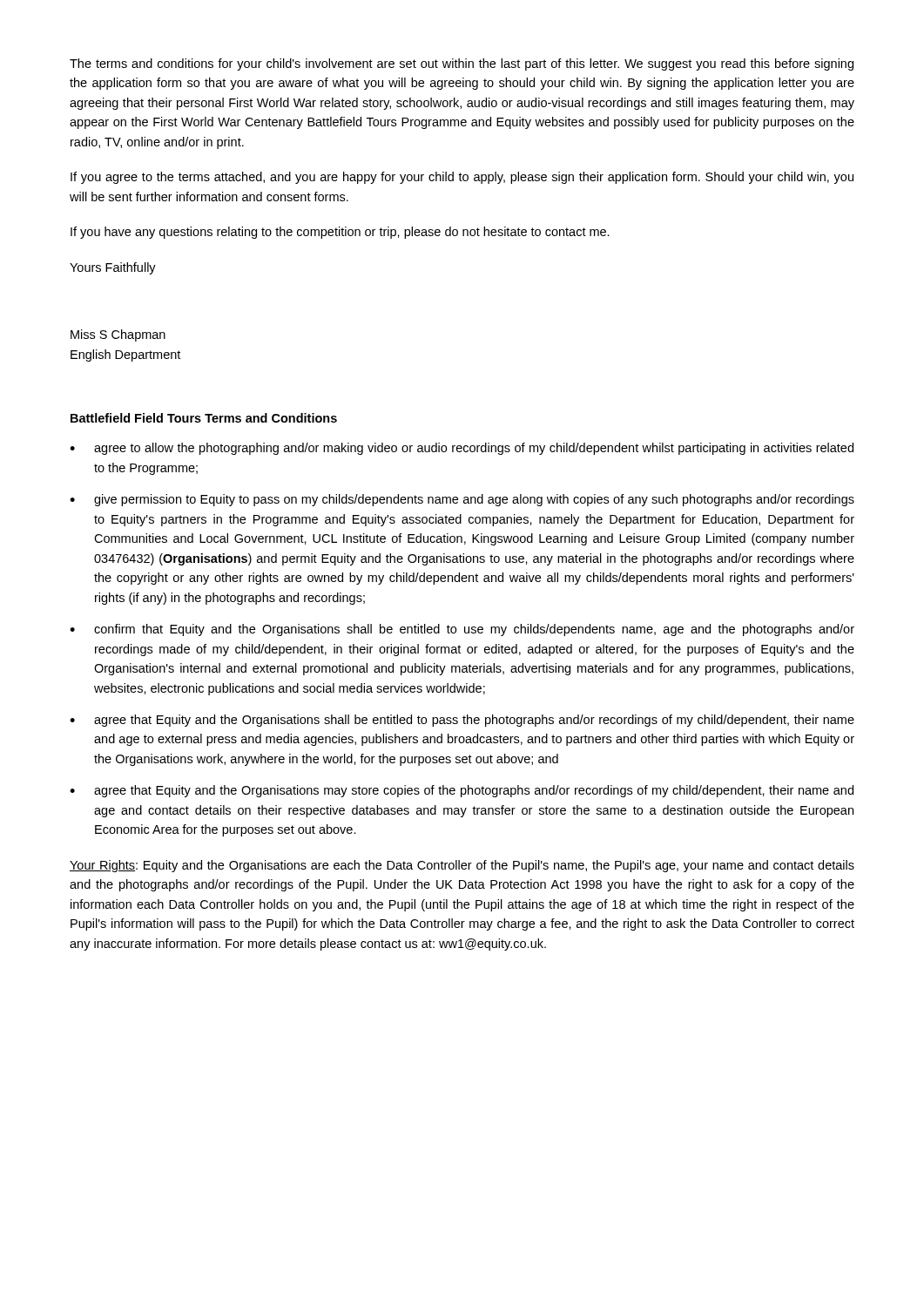Click on the element starting "Your Rights: Equity and the Organisations"
The image size is (924, 1307).
(x=462, y=904)
